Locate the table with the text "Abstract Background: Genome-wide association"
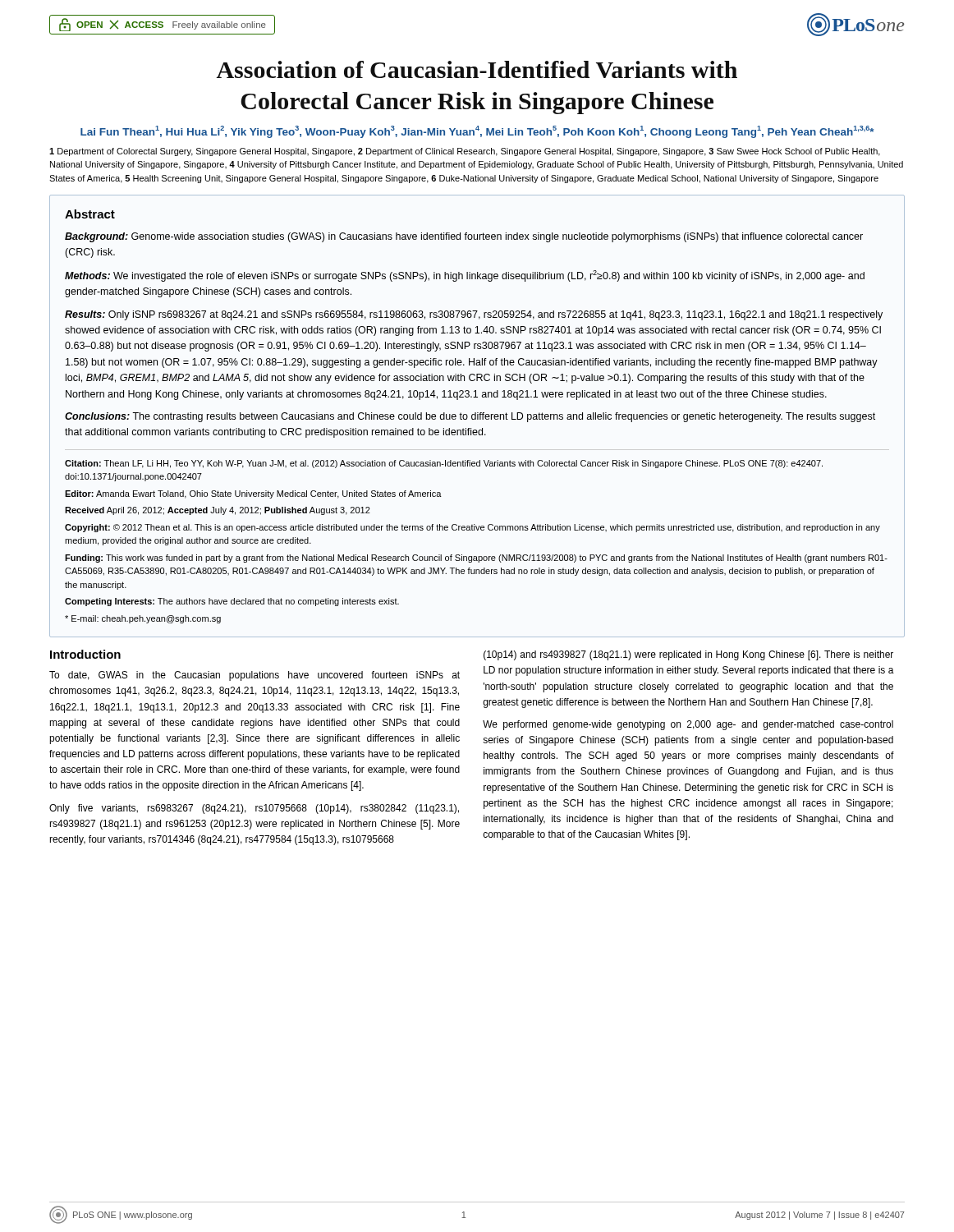954x1232 pixels. [477, 416]
